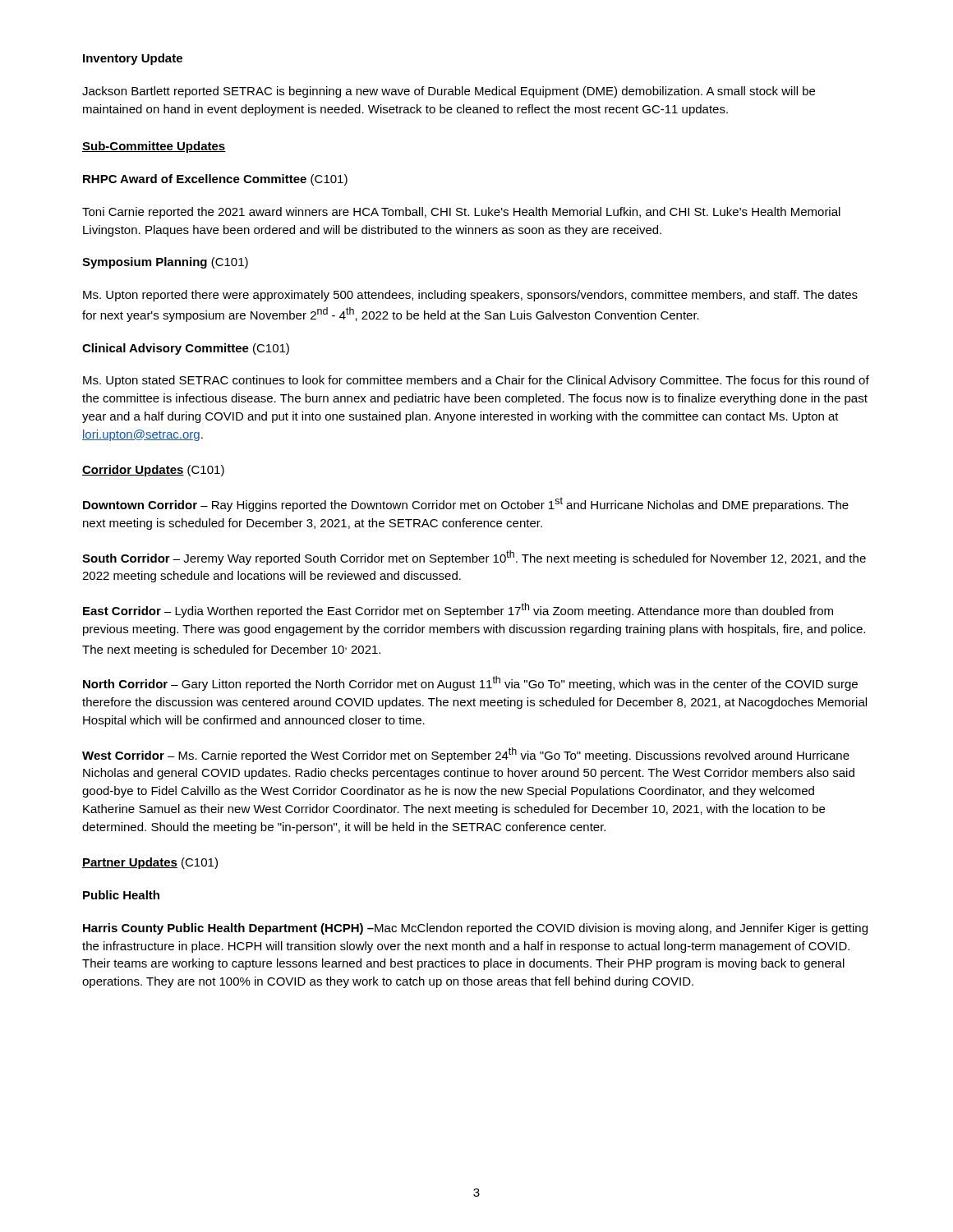Point to the region starting "West Corridor – Ms. Carnie reported"
The image size is (953, 1232).
tap(476, 790)
